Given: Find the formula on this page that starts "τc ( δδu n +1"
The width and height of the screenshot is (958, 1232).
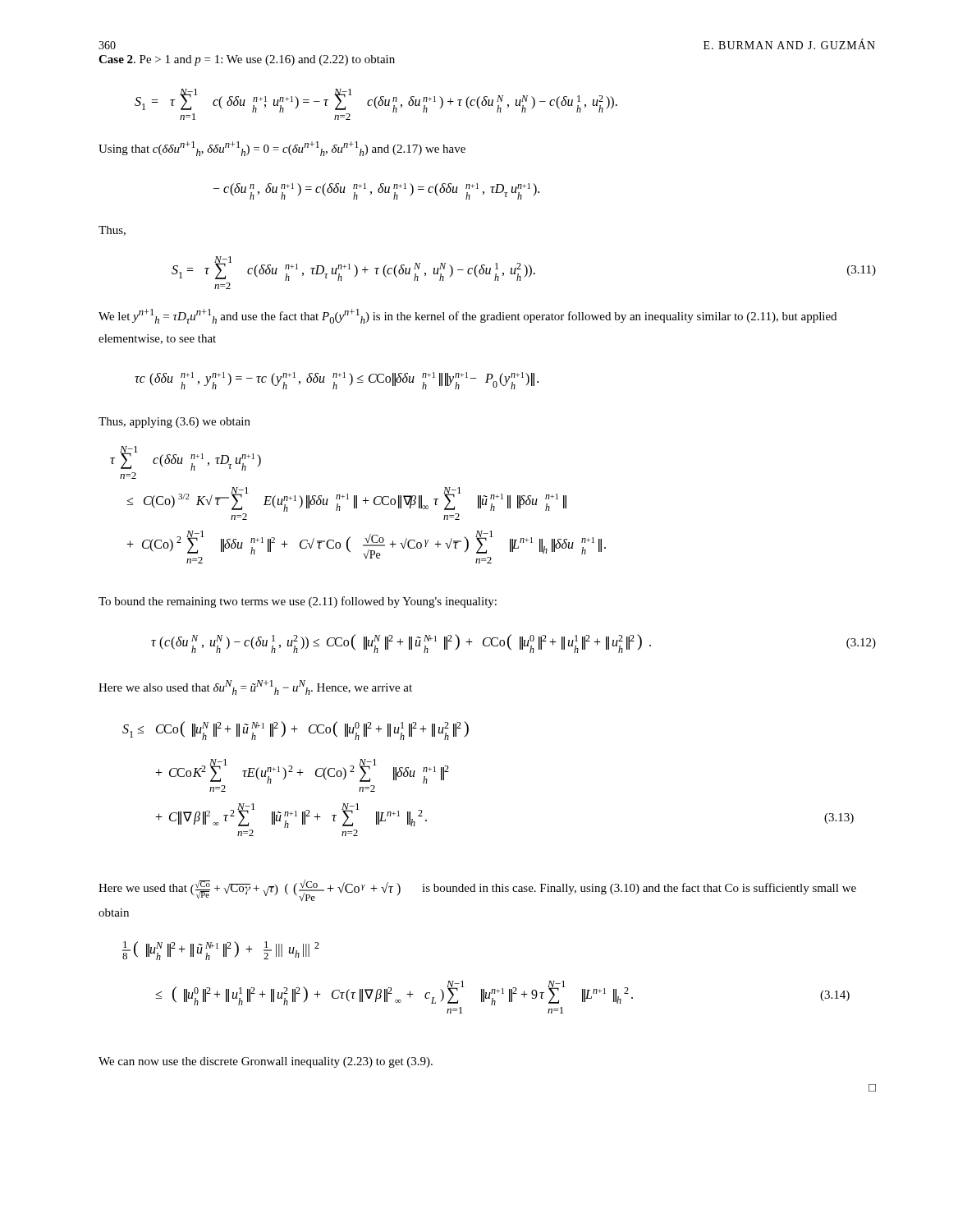Looking at the screenshot, I should click(x=487, y=377).
